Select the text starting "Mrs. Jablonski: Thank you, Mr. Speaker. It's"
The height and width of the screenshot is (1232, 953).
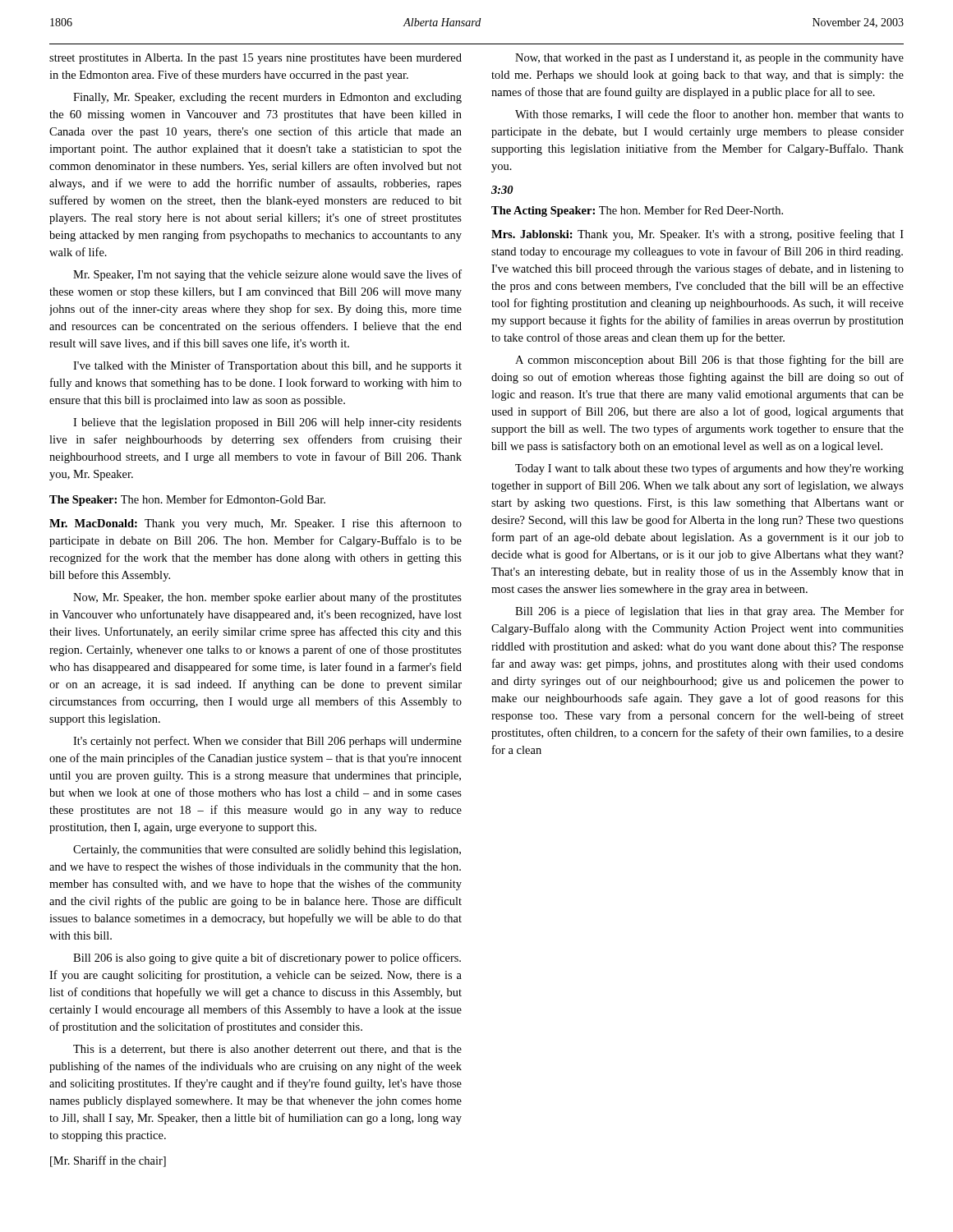point(698,492)
